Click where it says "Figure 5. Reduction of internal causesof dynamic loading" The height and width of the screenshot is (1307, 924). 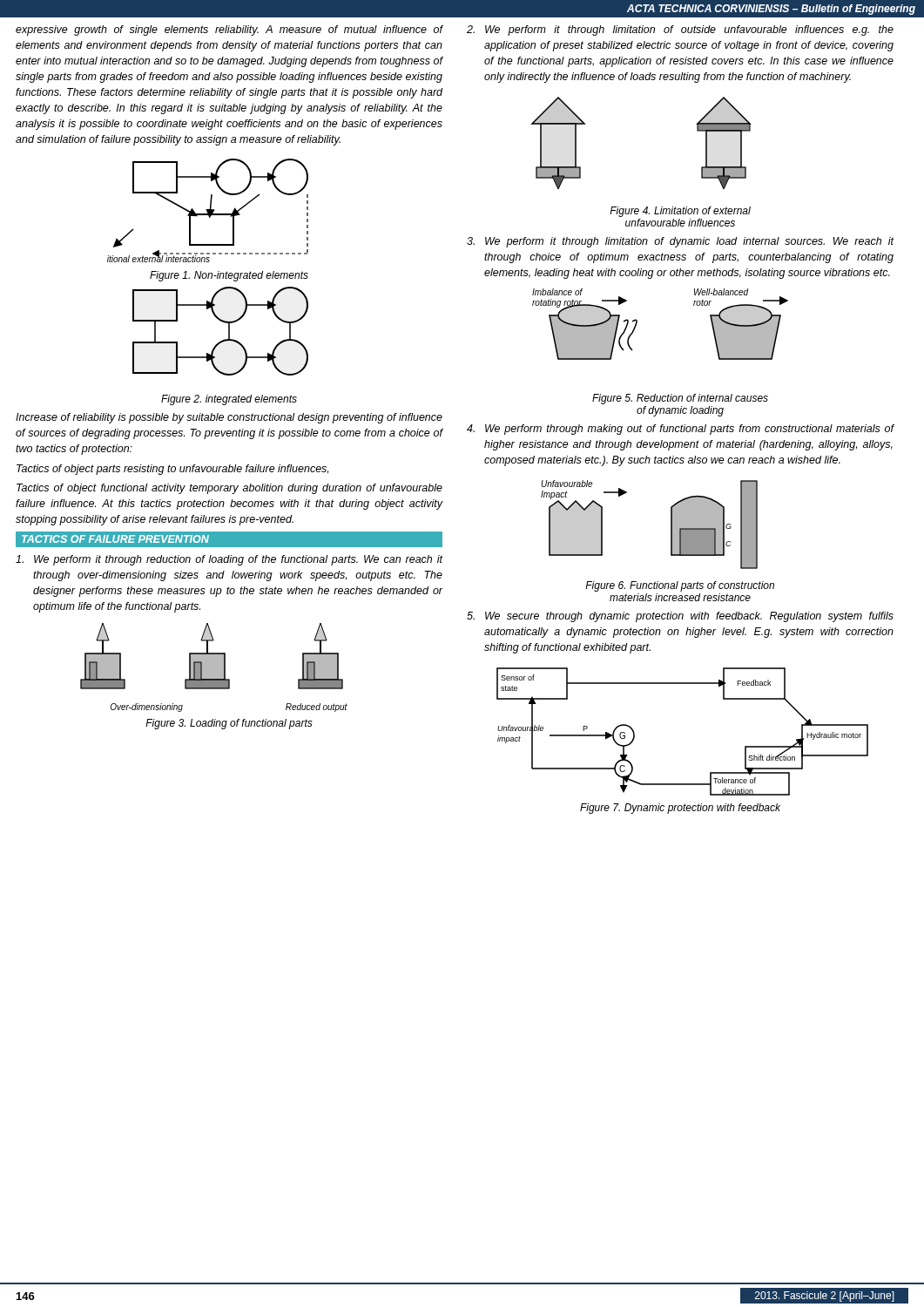point(680,404)
